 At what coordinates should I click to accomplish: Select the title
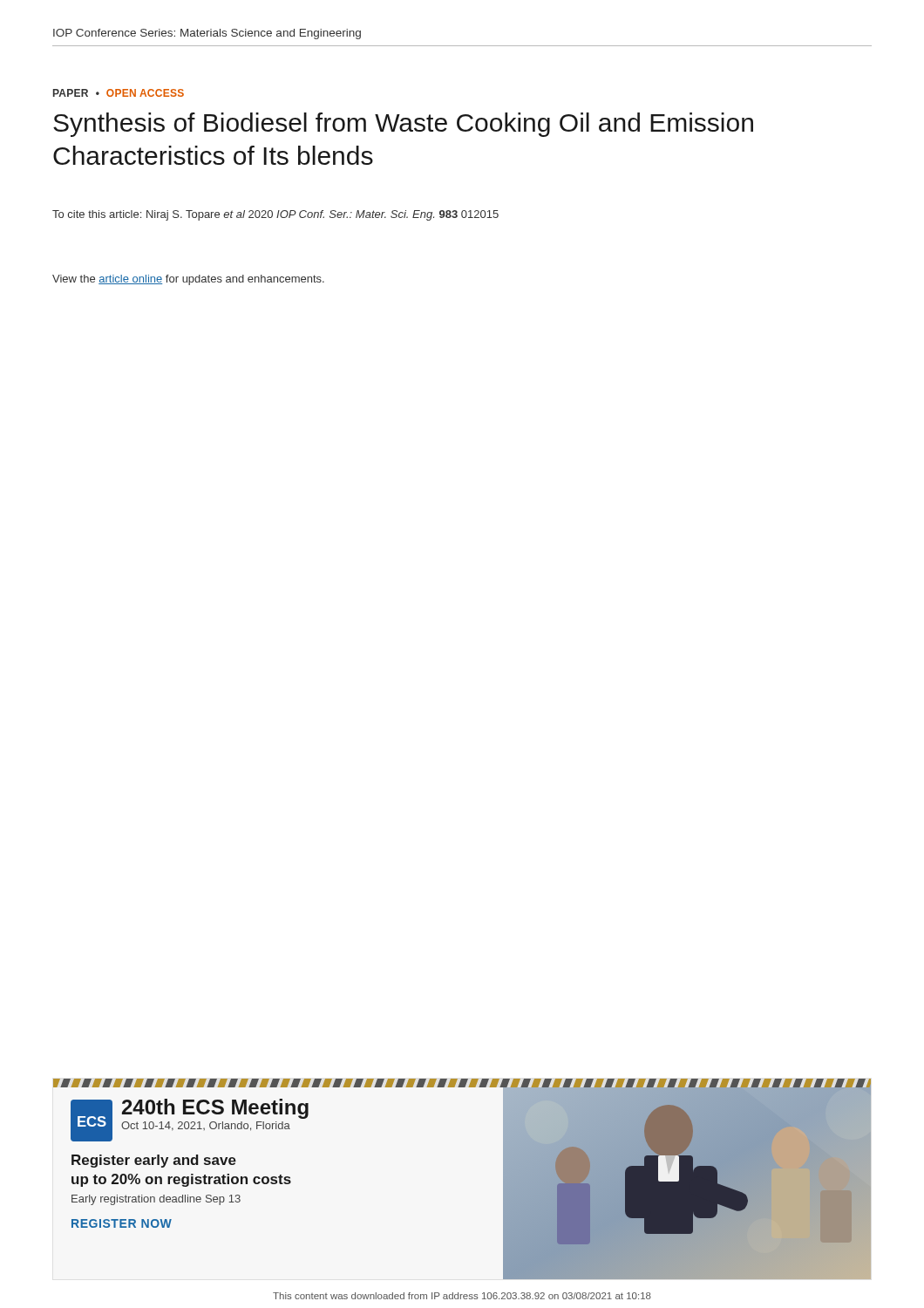point(462,139)
